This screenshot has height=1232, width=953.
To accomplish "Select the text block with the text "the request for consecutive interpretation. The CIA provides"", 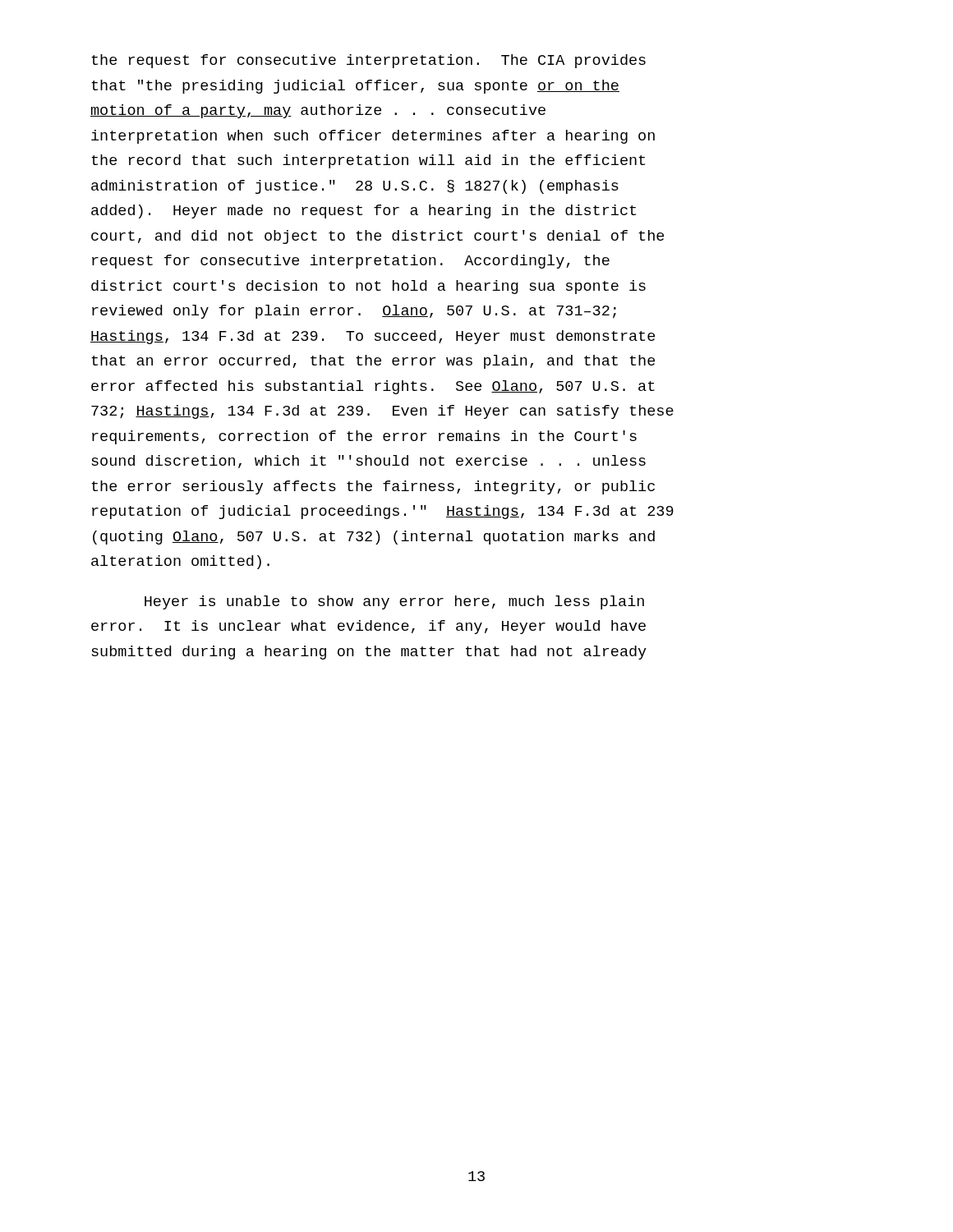I will 382,312.
